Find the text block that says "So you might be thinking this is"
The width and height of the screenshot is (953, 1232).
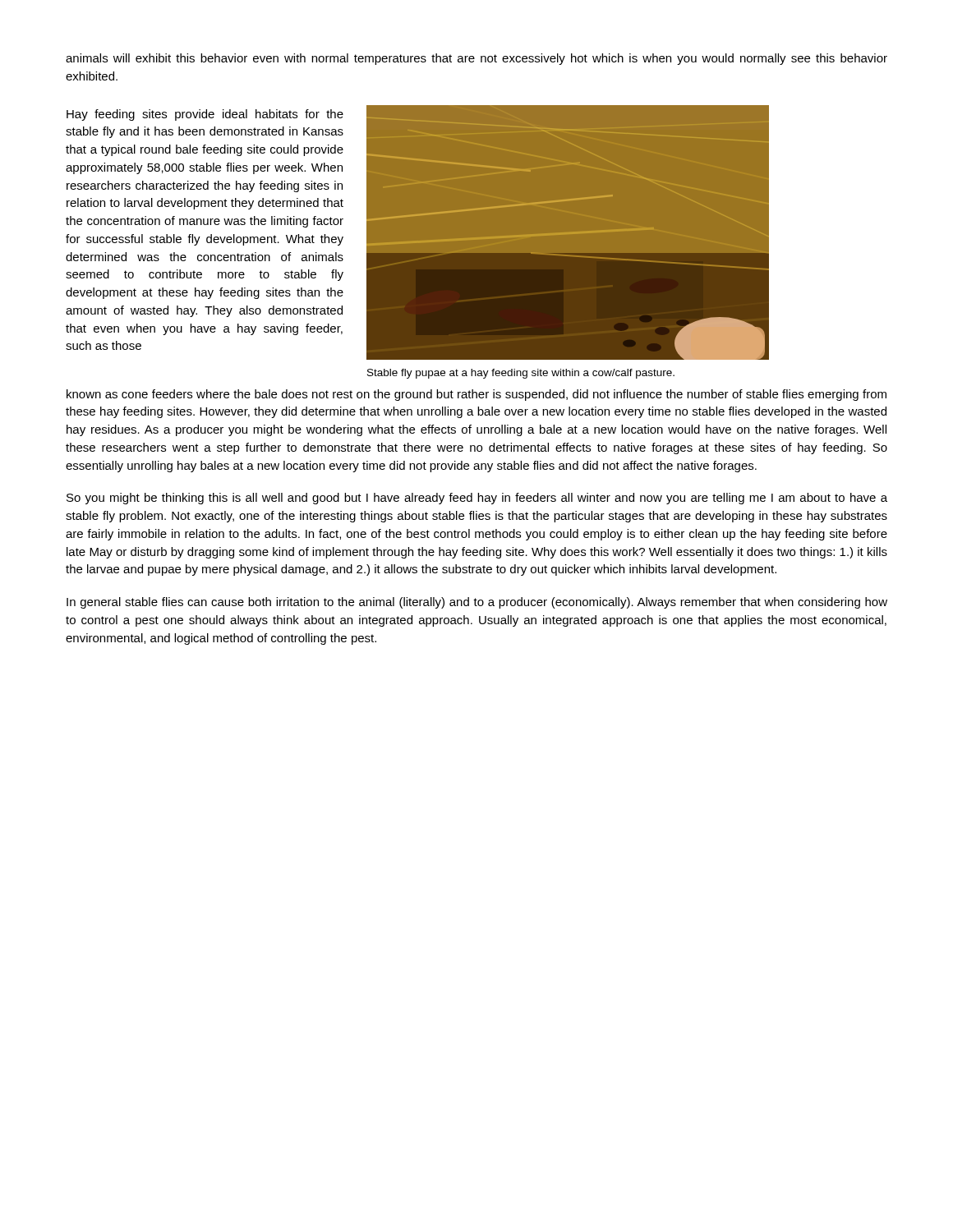click(x=476, y=533)
